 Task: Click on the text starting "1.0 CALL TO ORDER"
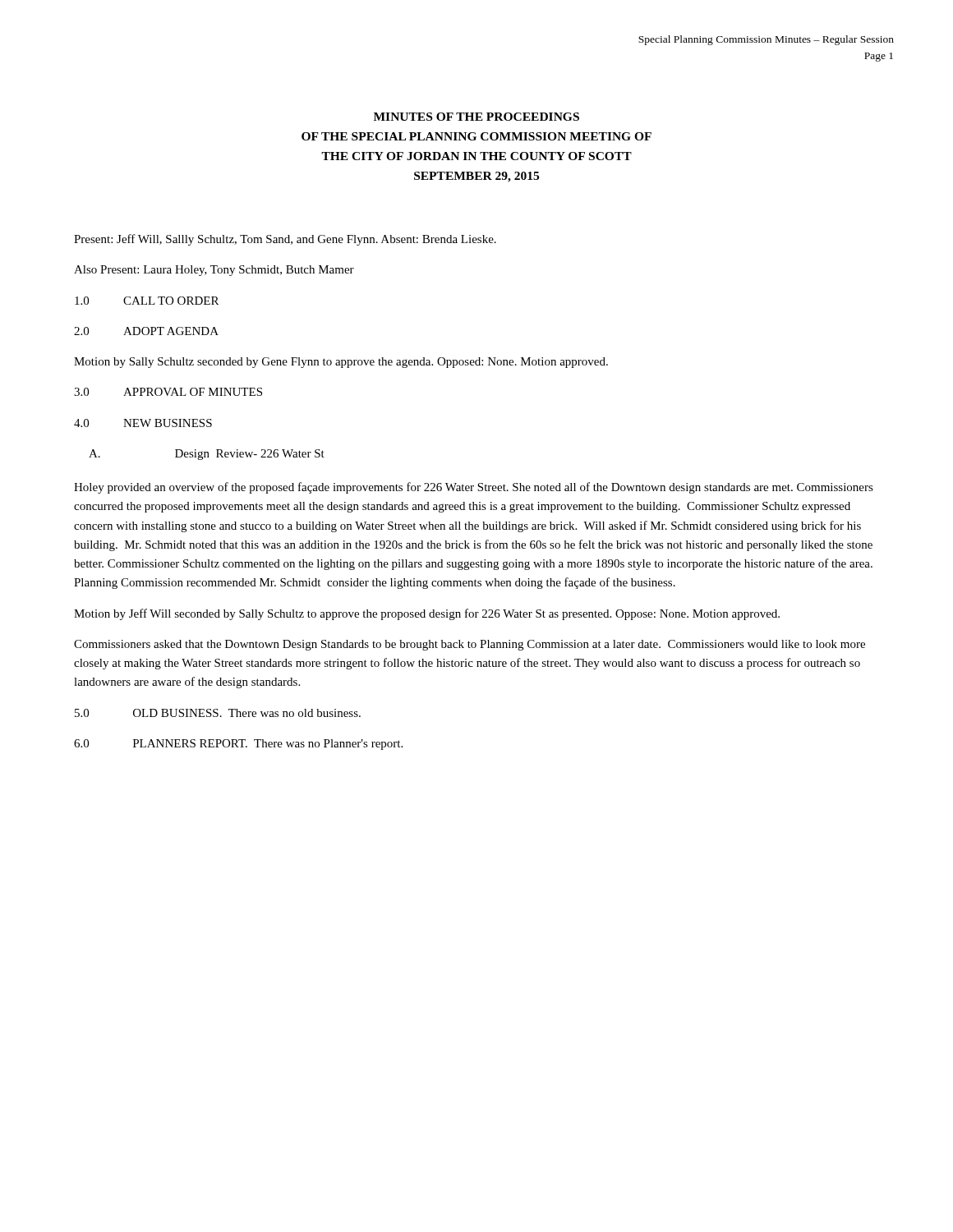146,301
